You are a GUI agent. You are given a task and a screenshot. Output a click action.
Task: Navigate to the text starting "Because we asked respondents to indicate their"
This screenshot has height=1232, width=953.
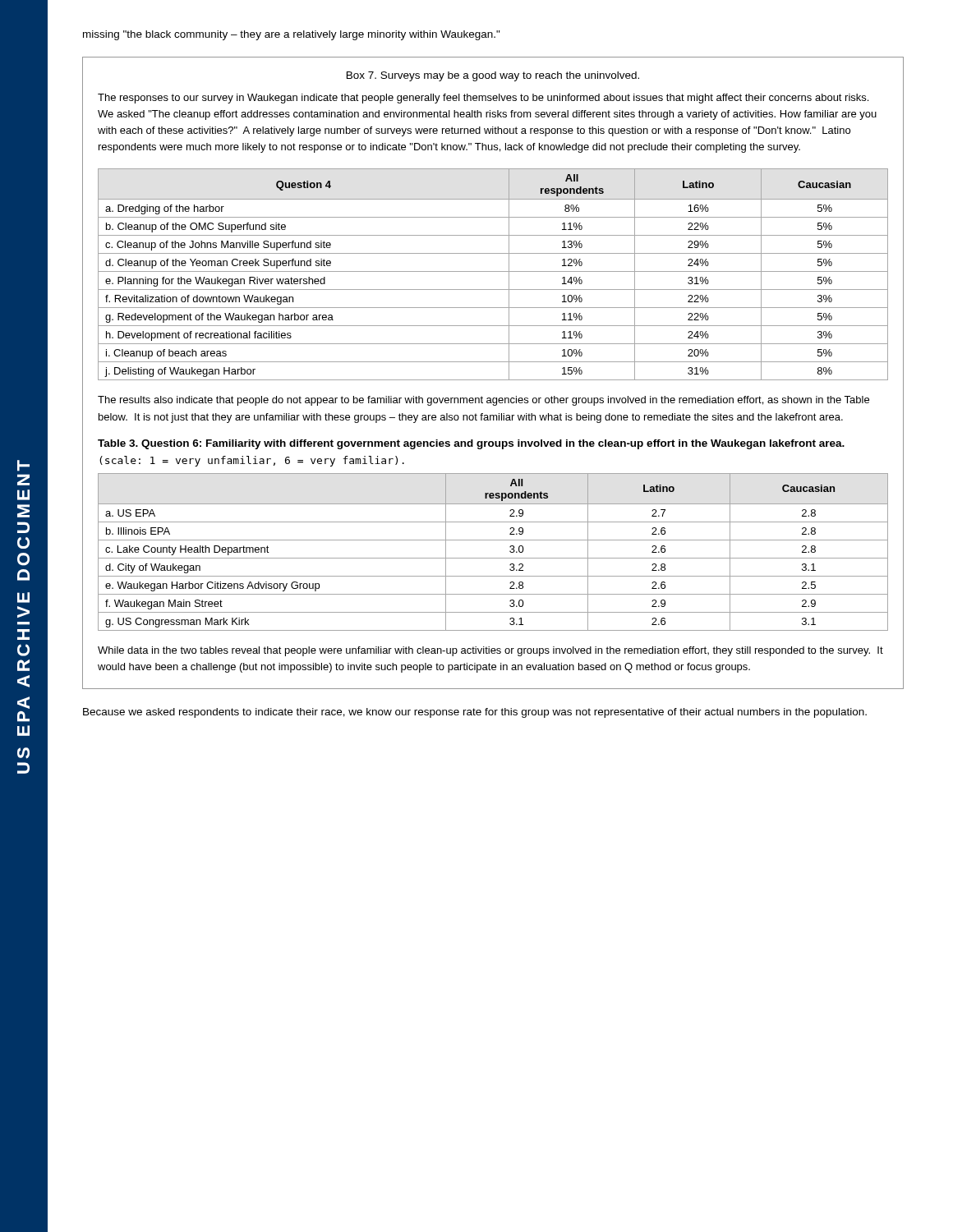475,712
